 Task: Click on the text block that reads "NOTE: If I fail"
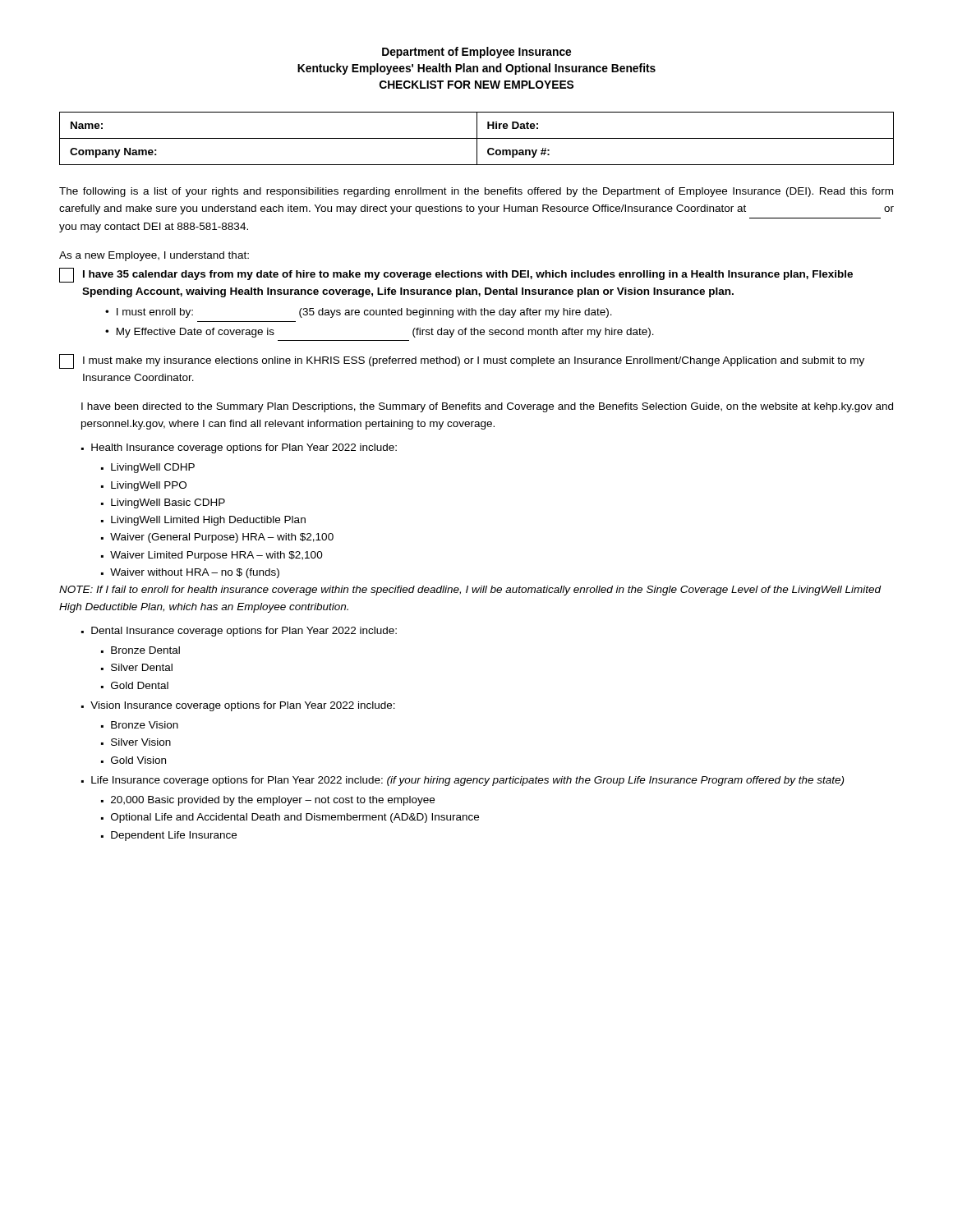pyautogui.click(x=470, y=598)
